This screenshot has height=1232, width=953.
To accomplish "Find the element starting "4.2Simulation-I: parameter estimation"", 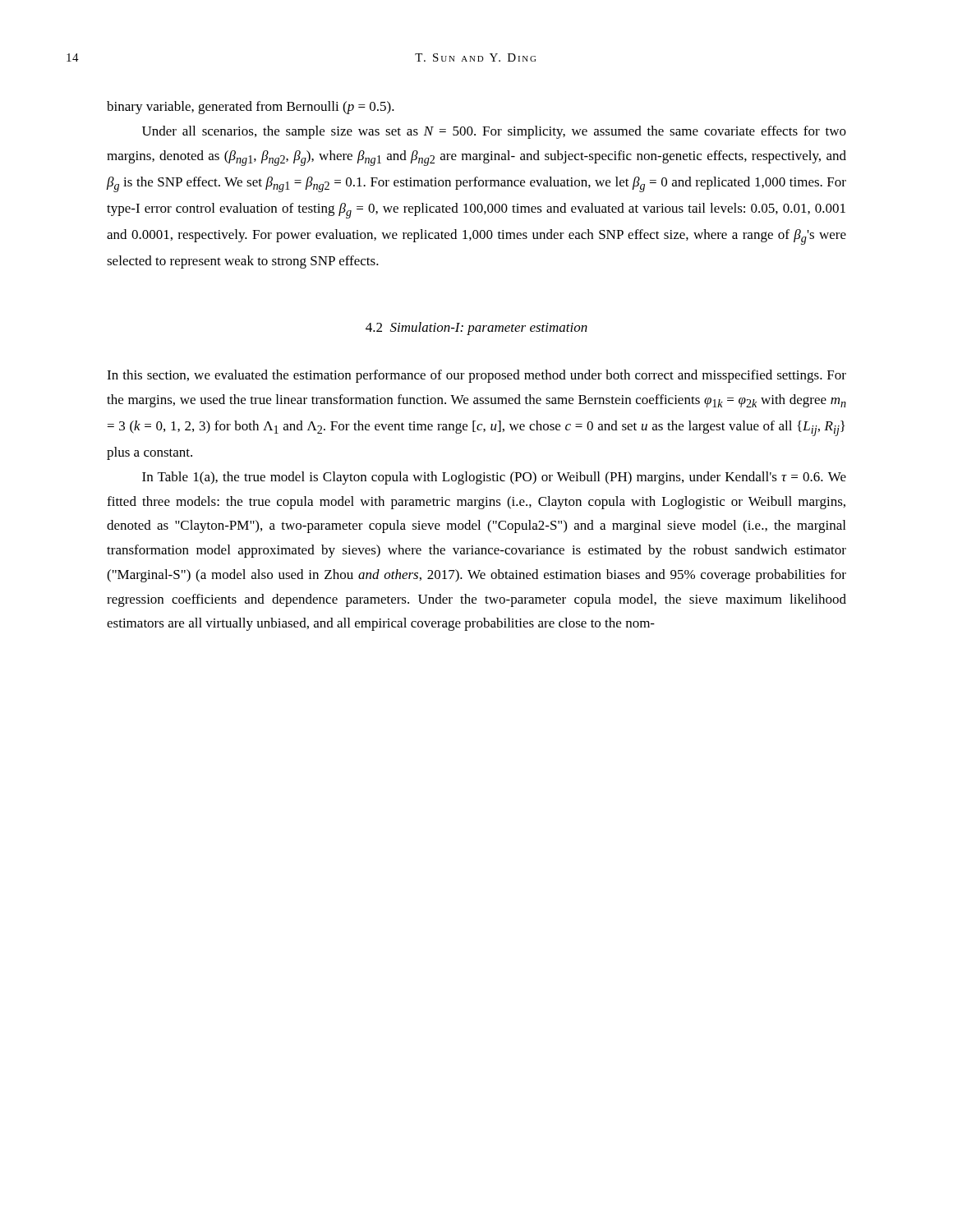I will click(x=476, y=327).
